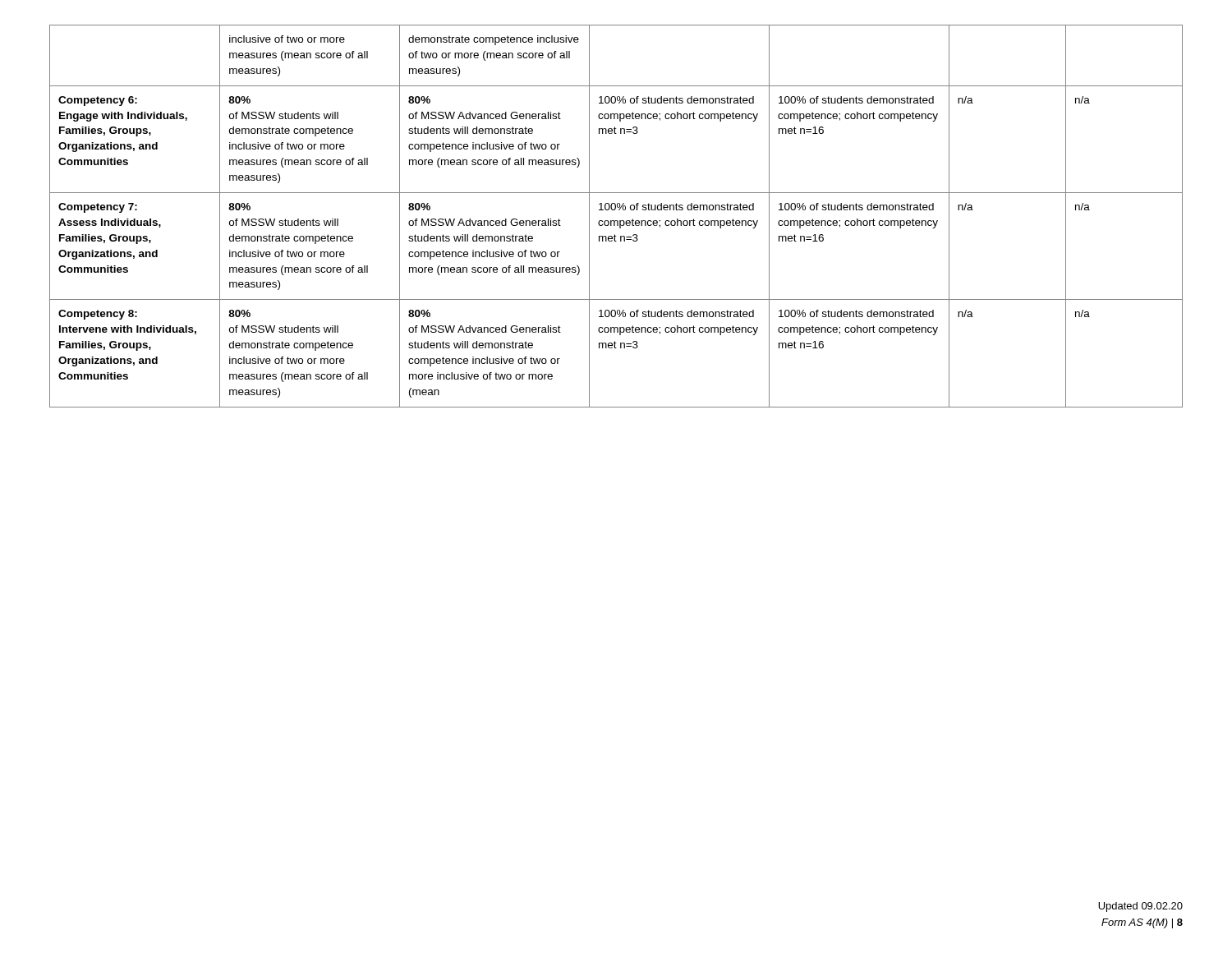Locate a table

[616, 216]
